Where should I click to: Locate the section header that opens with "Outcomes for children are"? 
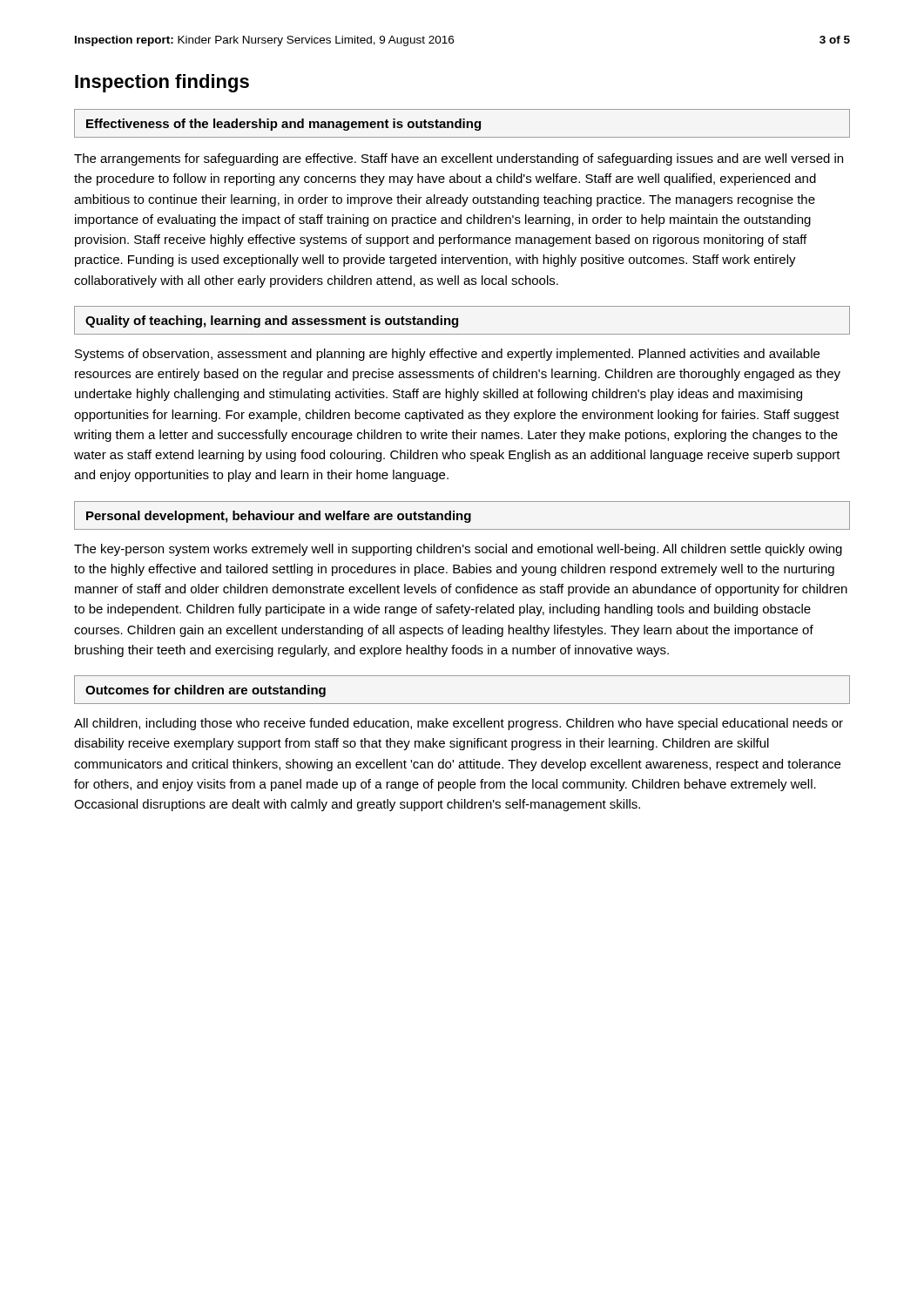206,690
